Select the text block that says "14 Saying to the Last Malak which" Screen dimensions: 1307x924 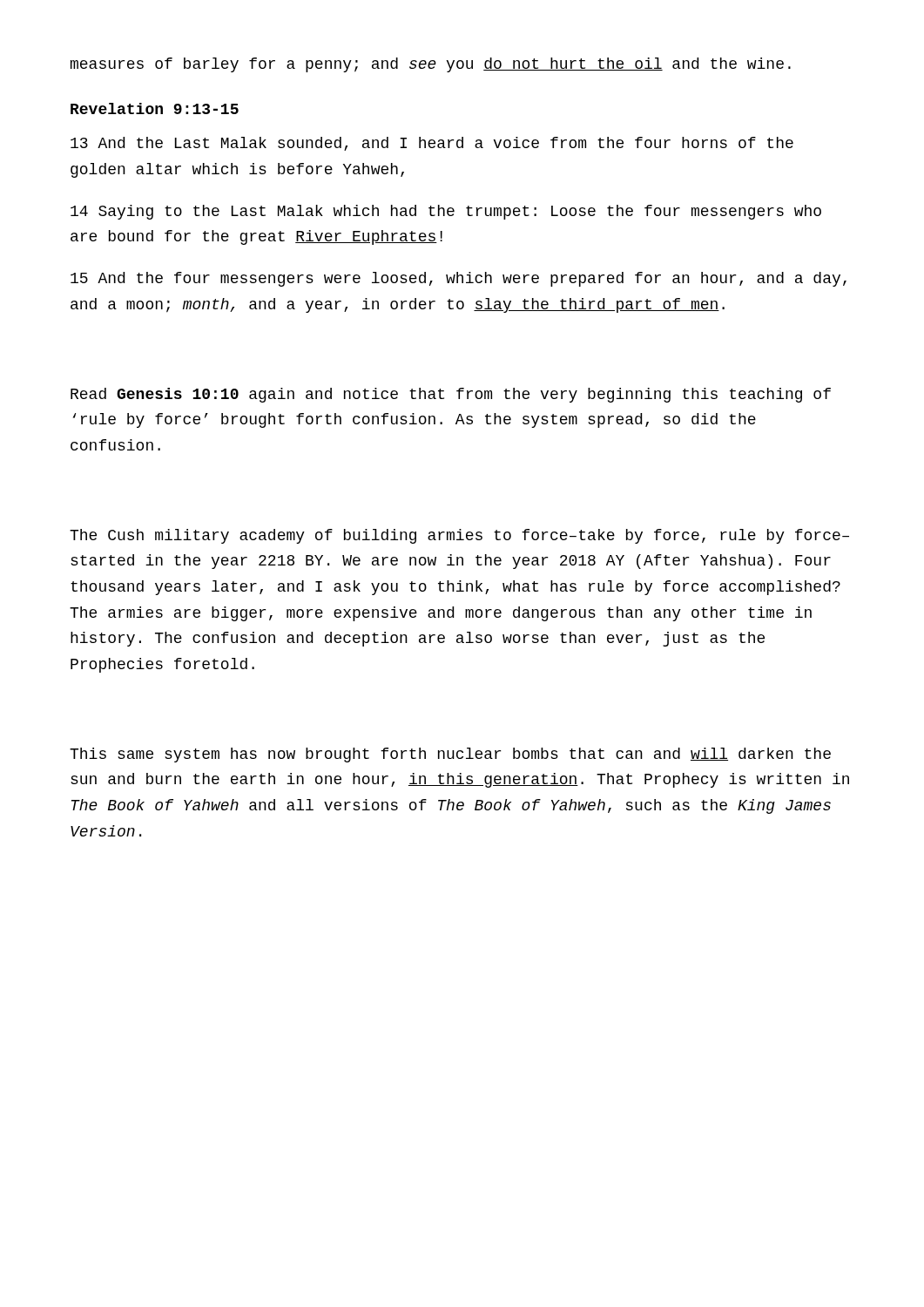446,224
